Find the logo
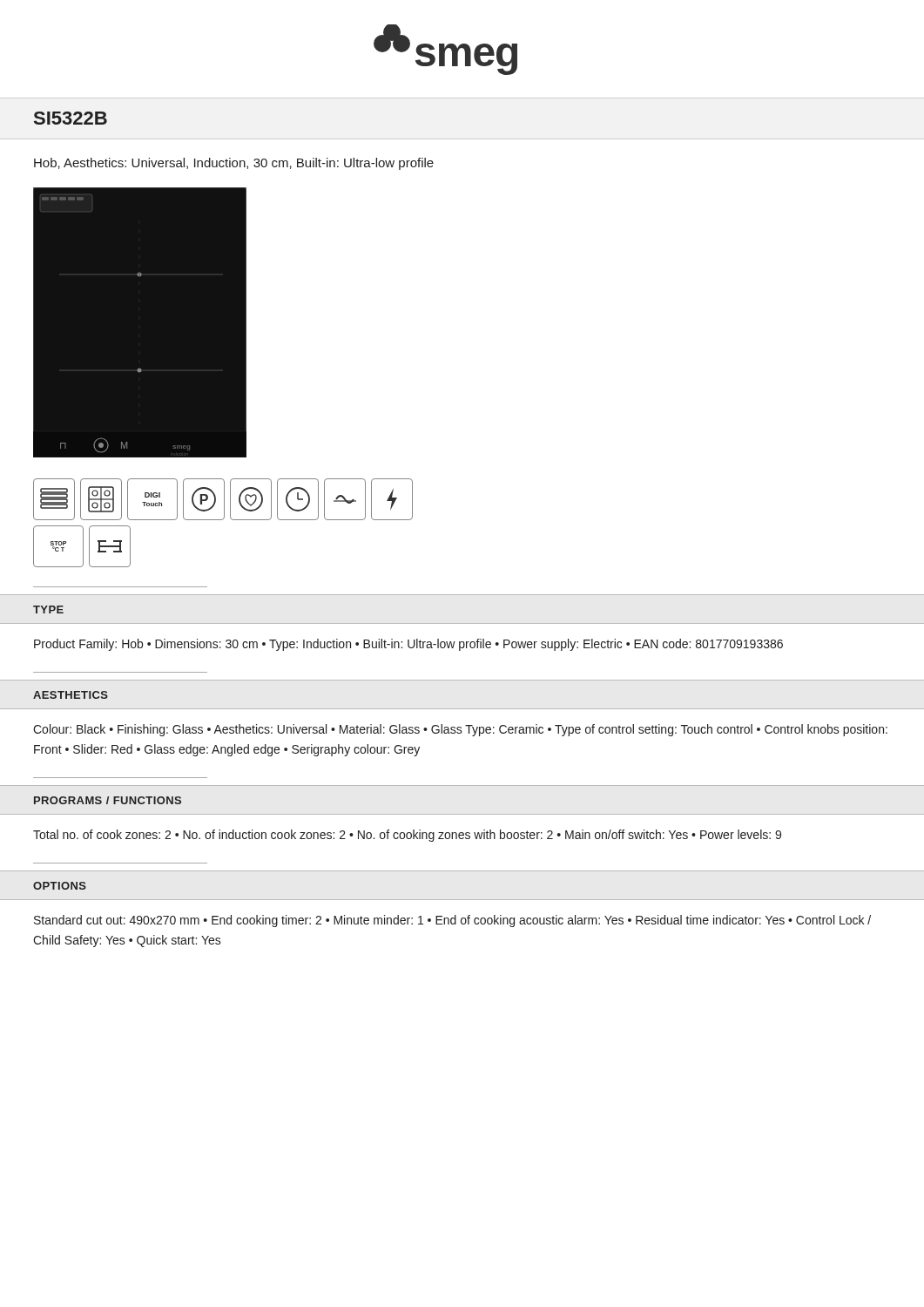The width and height of the screenshot is (924, 1307). [x=462, y=49]
